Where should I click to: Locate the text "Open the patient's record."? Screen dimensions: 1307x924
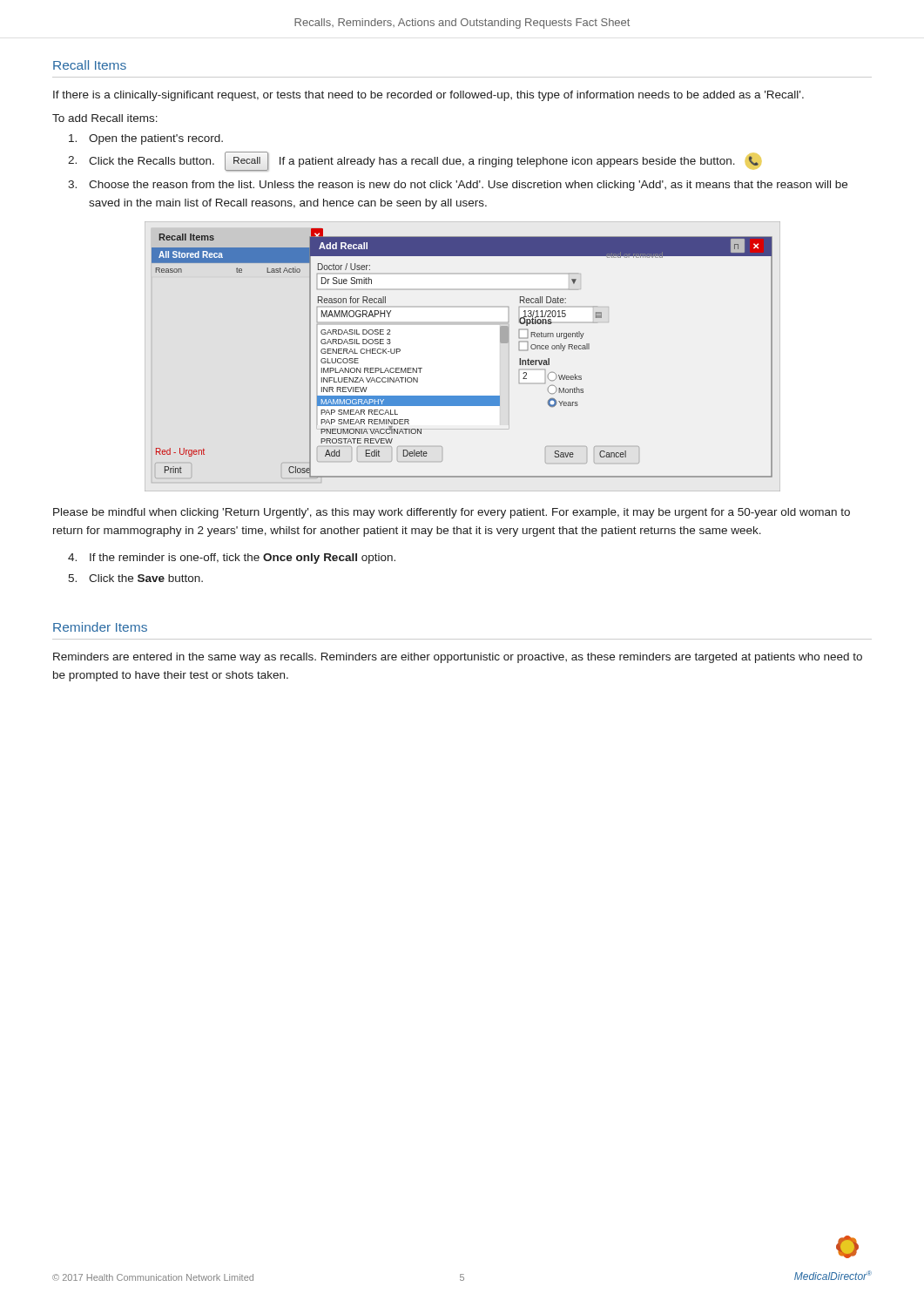(146, 139)
